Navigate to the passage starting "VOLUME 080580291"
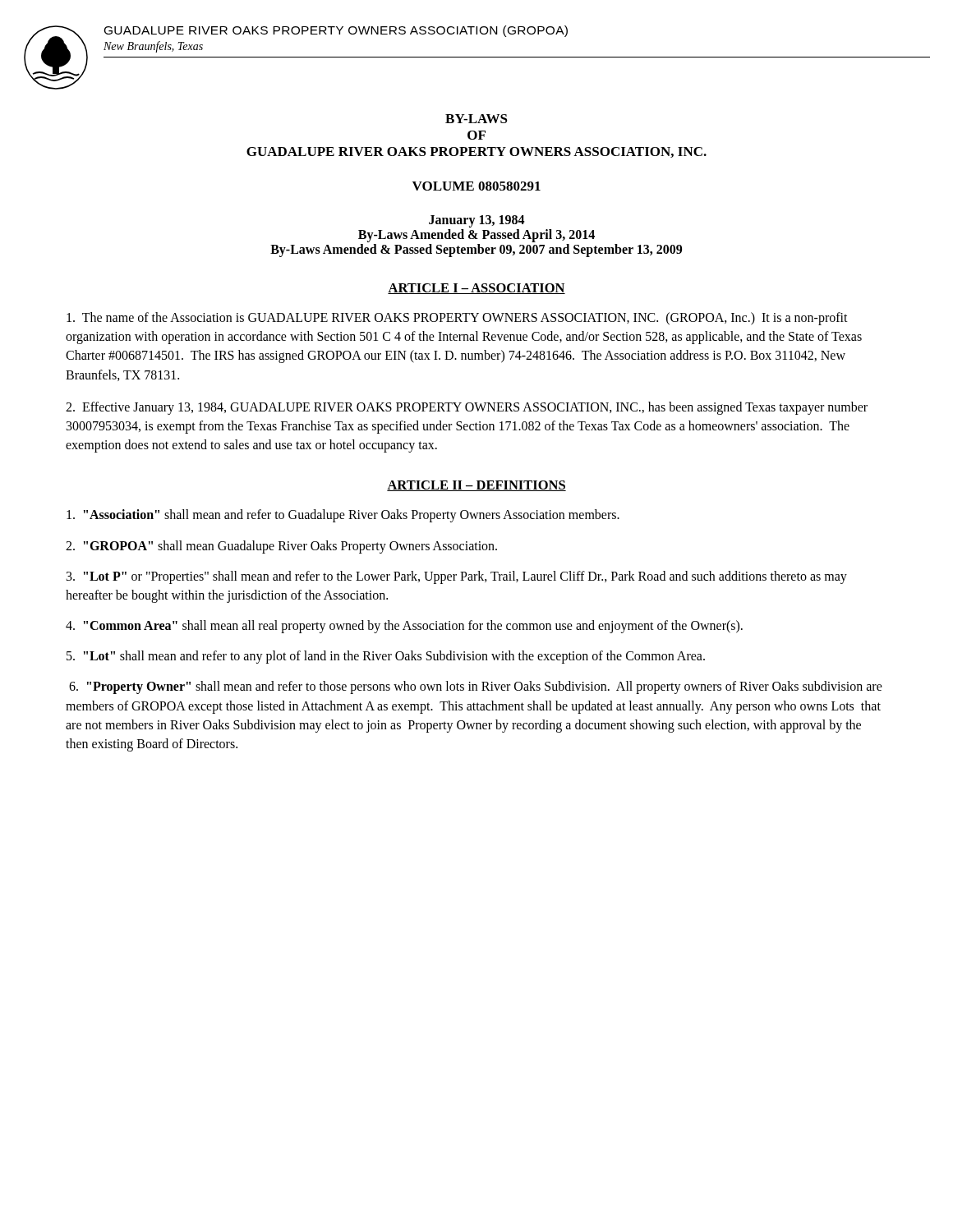Image resolution: width=953 pixels, height=1232 pixels. pyautogui.click(x=476, y=186)
